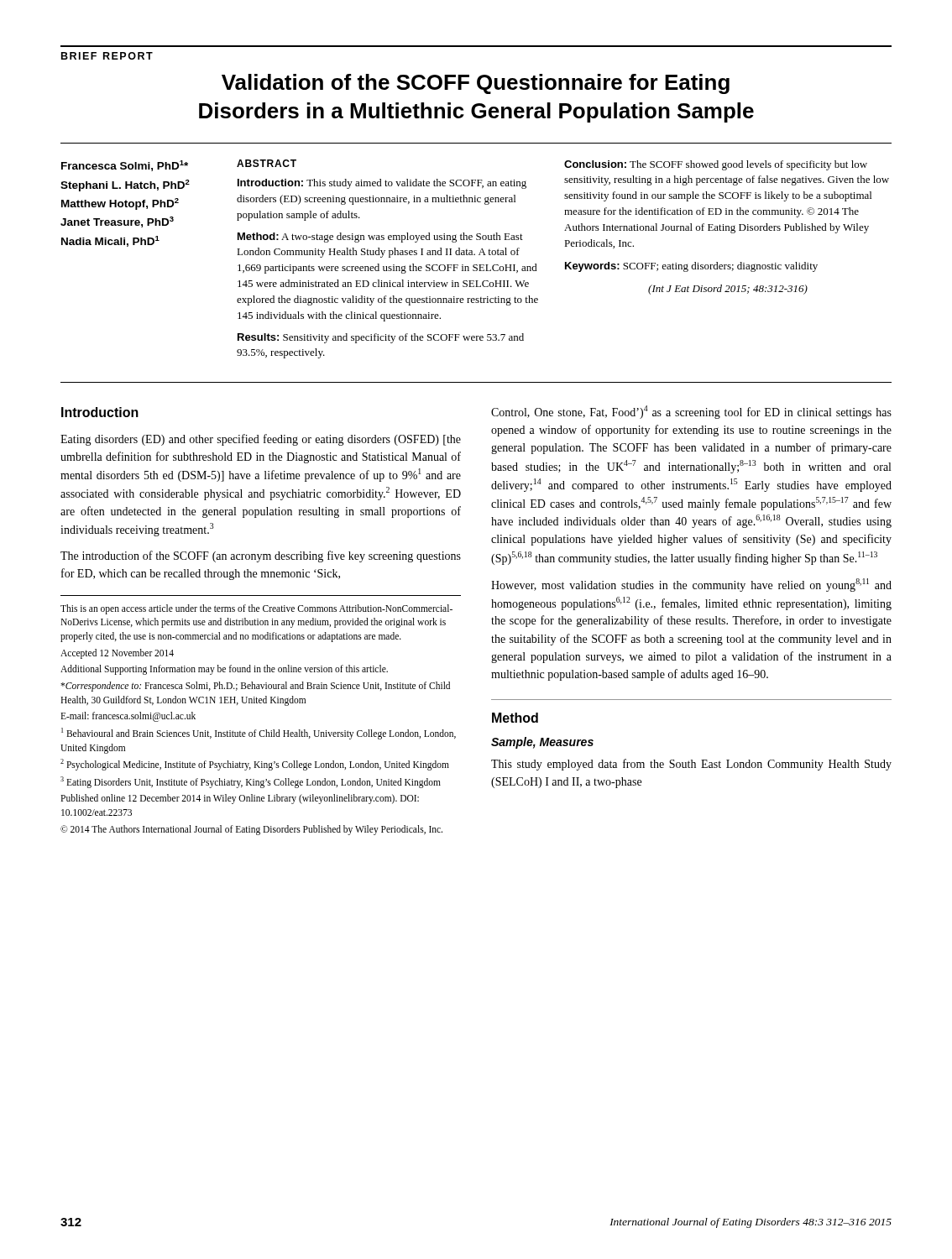Where is the passage that starts "This study employed data from the South East"?
The image size is (952, 1259).
pos(691,773)
